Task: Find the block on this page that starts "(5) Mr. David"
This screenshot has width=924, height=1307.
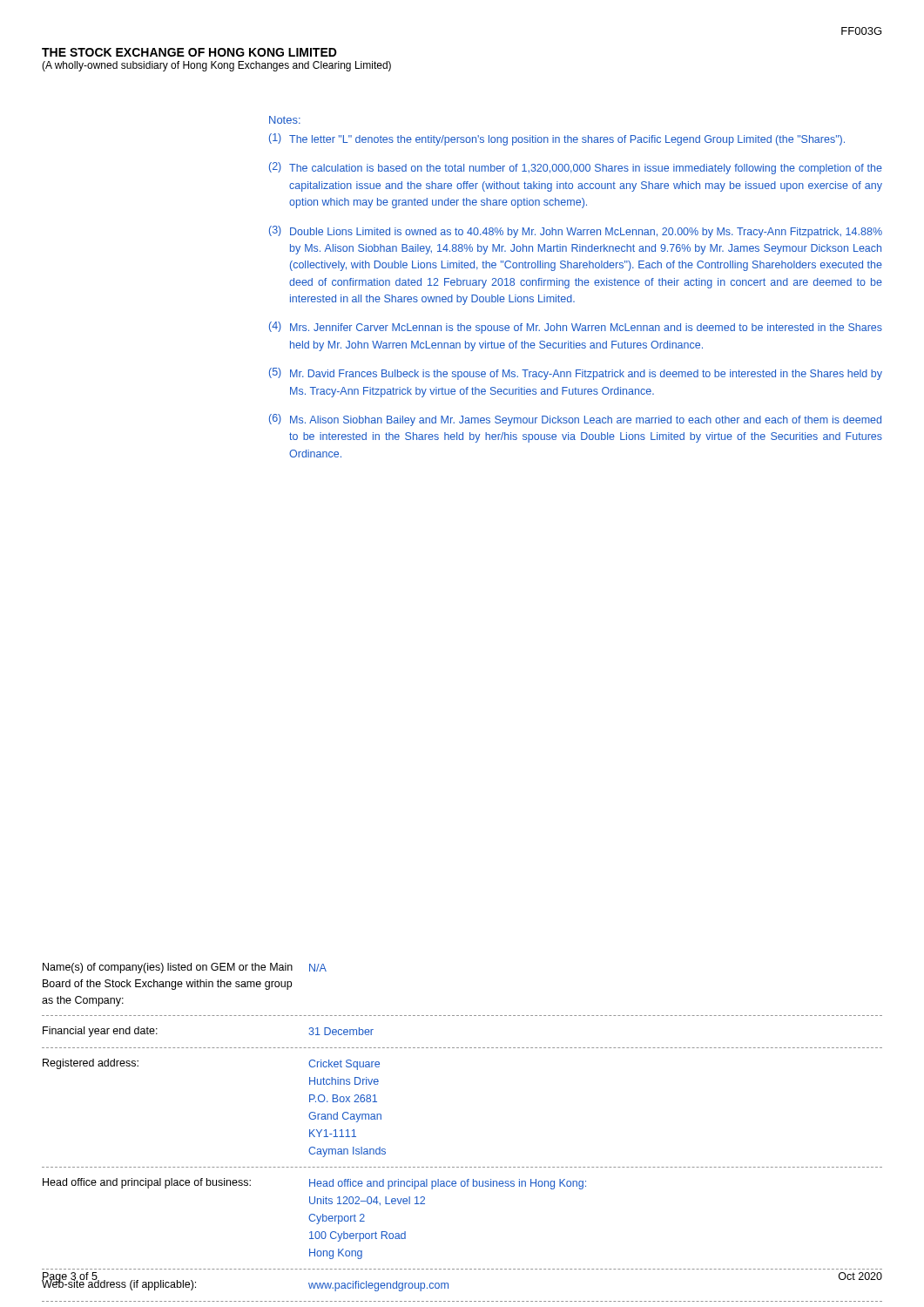Action: 575,383
